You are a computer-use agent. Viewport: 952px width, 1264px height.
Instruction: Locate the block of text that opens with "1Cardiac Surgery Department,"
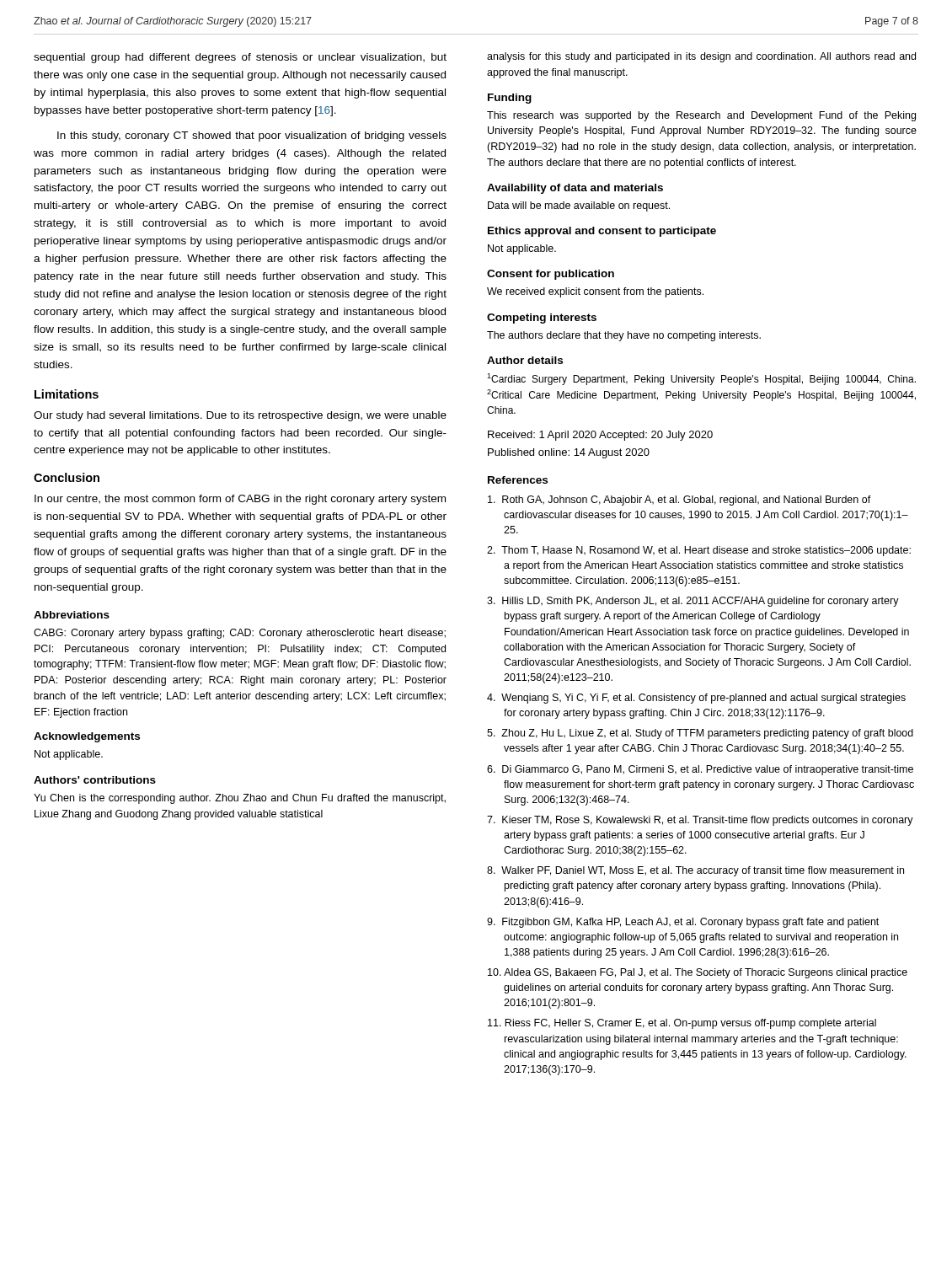(702, 394)
